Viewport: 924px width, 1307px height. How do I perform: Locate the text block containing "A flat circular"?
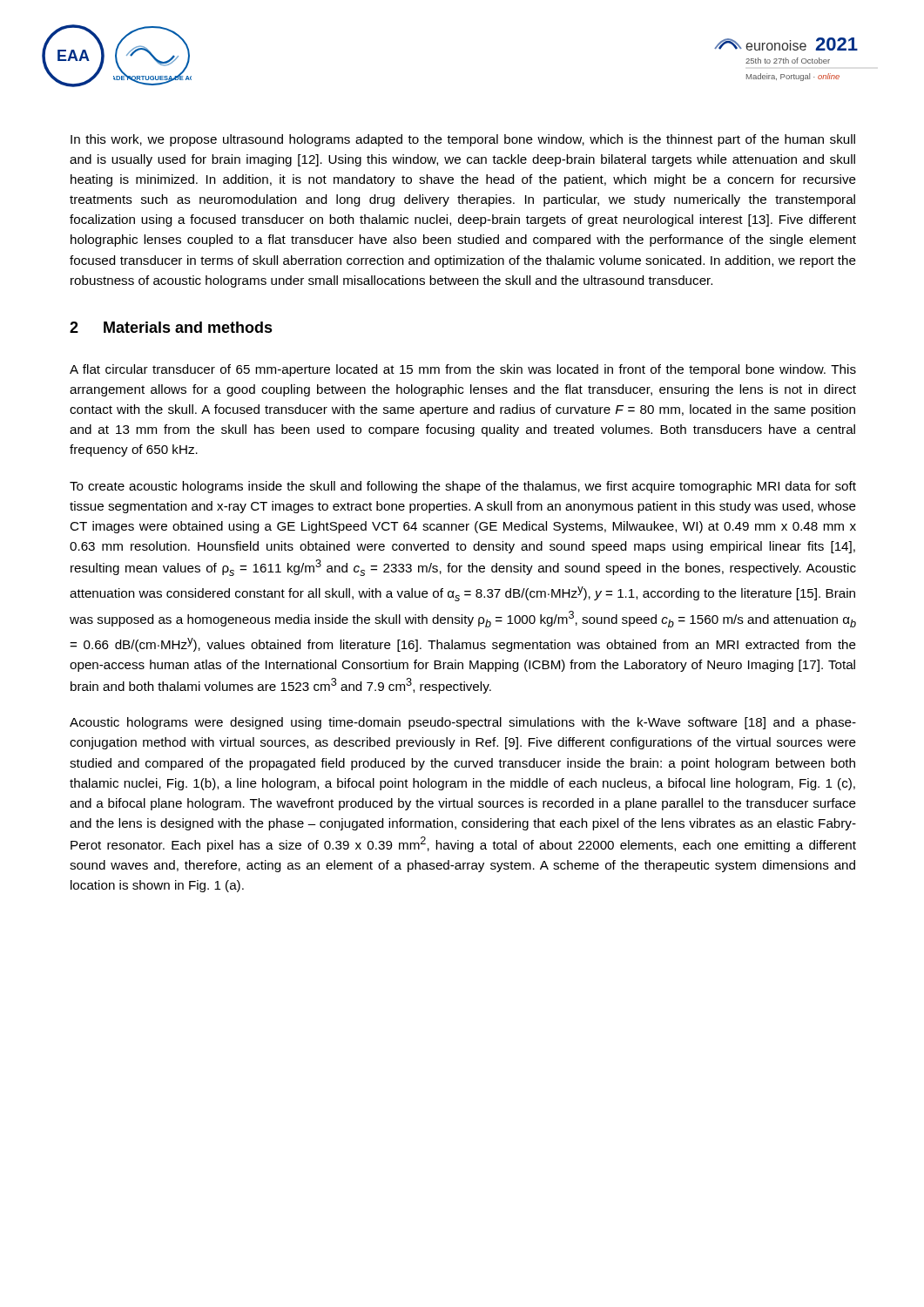[x=463, y=409]
